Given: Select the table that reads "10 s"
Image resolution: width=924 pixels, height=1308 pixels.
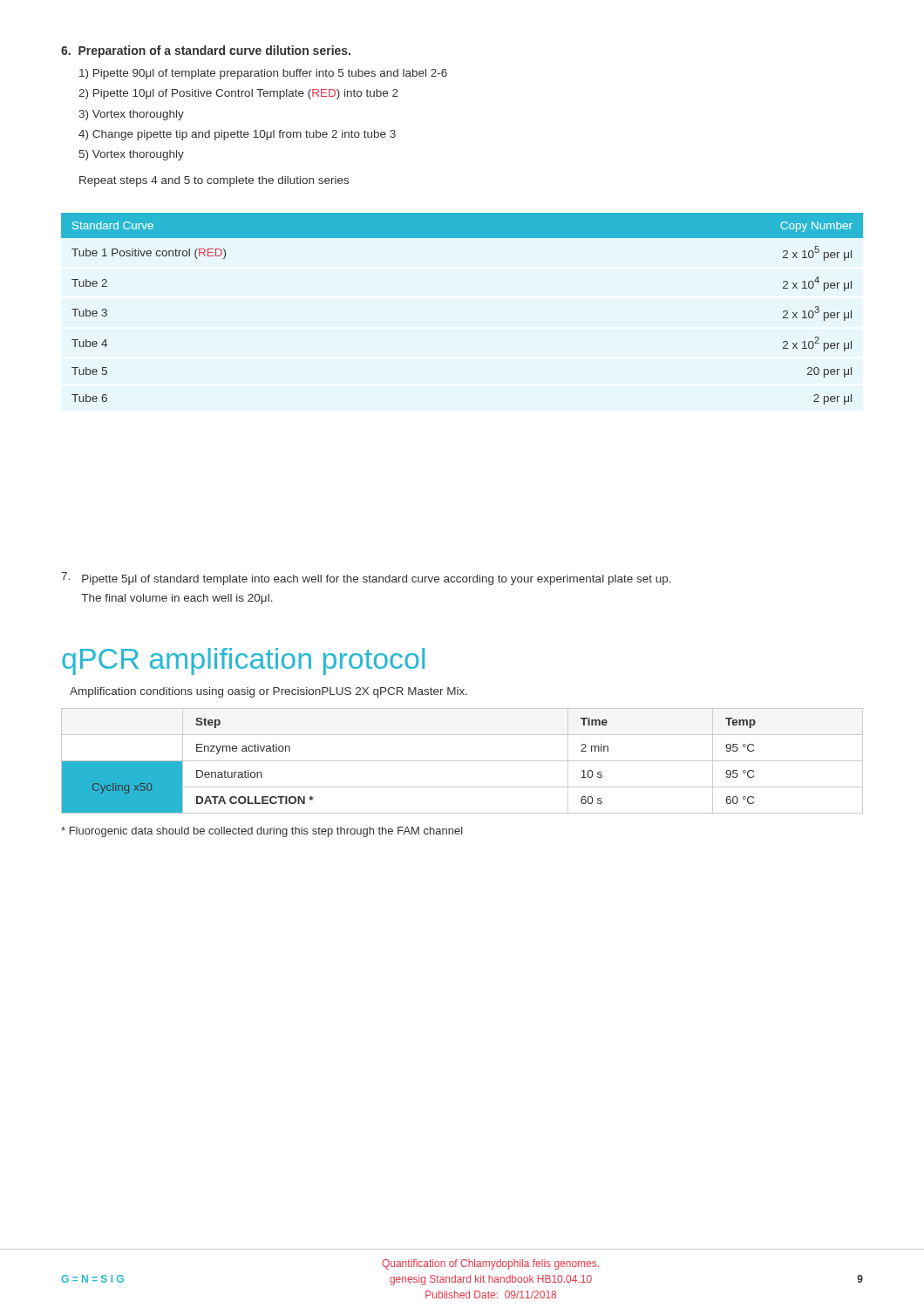Looking at the screenshot, I should click(x=462, y=761).
